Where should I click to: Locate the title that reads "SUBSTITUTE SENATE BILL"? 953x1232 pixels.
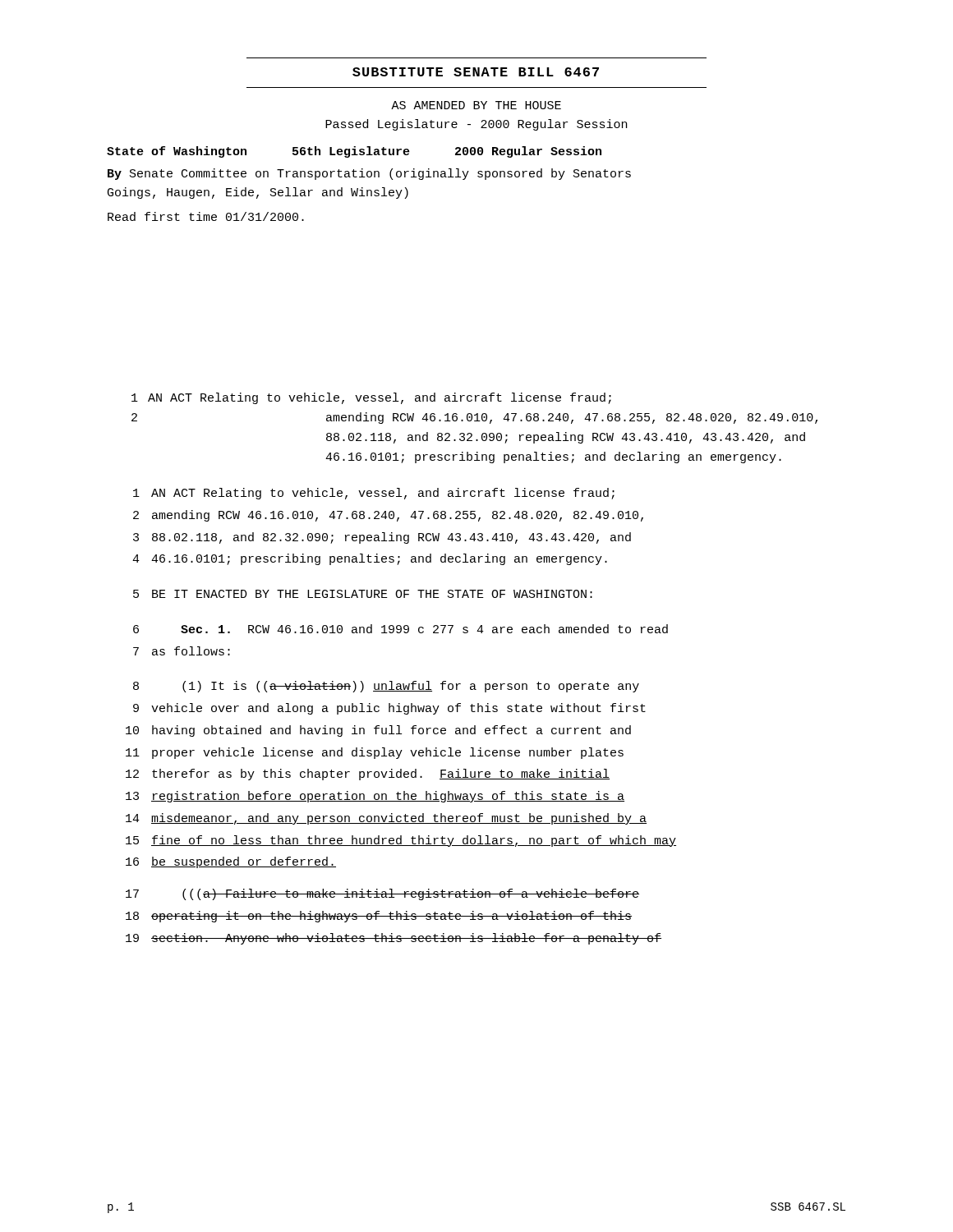click(x=476, y=73)
